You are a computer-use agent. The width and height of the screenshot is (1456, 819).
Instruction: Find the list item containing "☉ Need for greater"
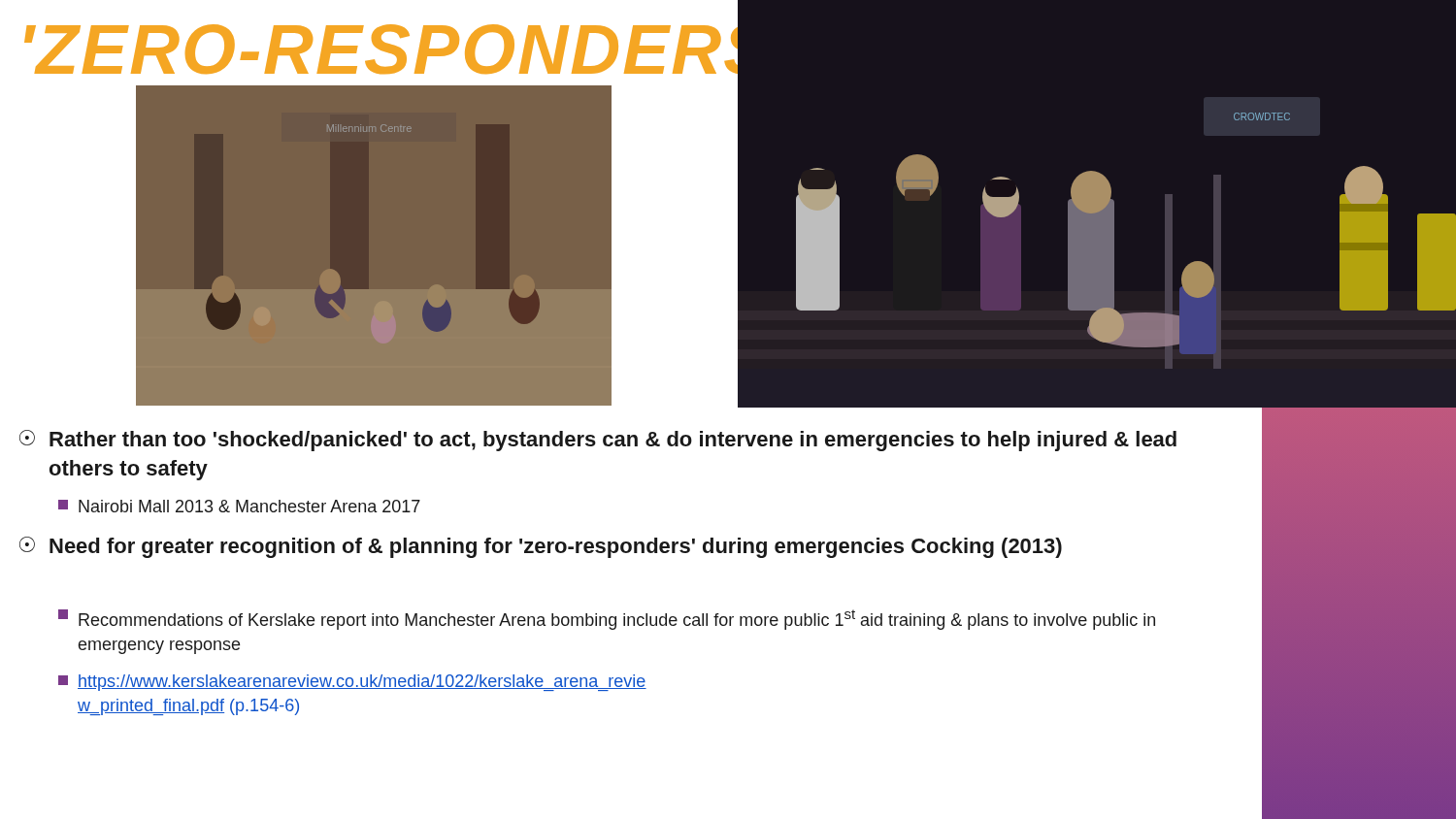coord(540,546)
